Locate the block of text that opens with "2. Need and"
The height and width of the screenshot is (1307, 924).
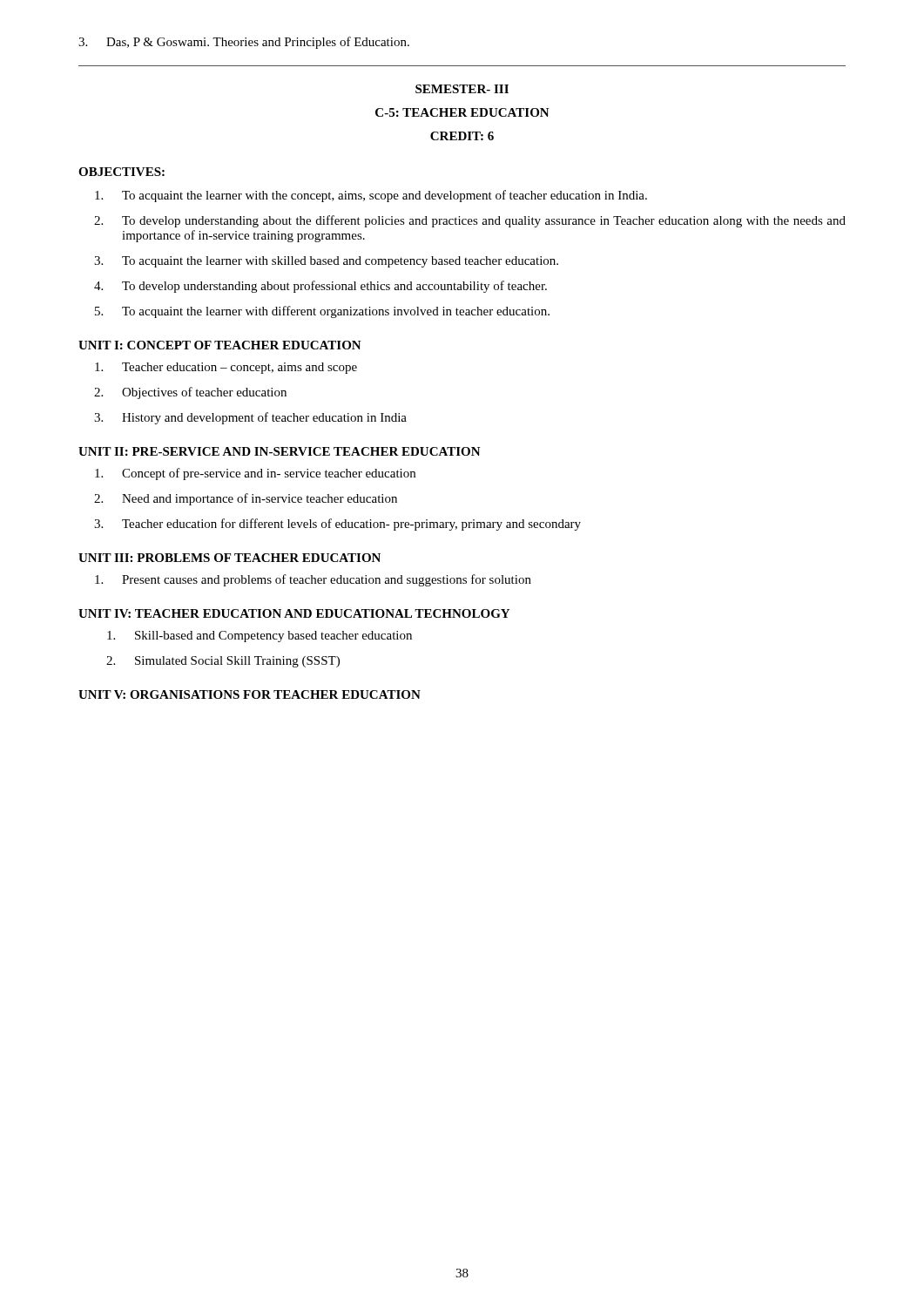[246, 499]
